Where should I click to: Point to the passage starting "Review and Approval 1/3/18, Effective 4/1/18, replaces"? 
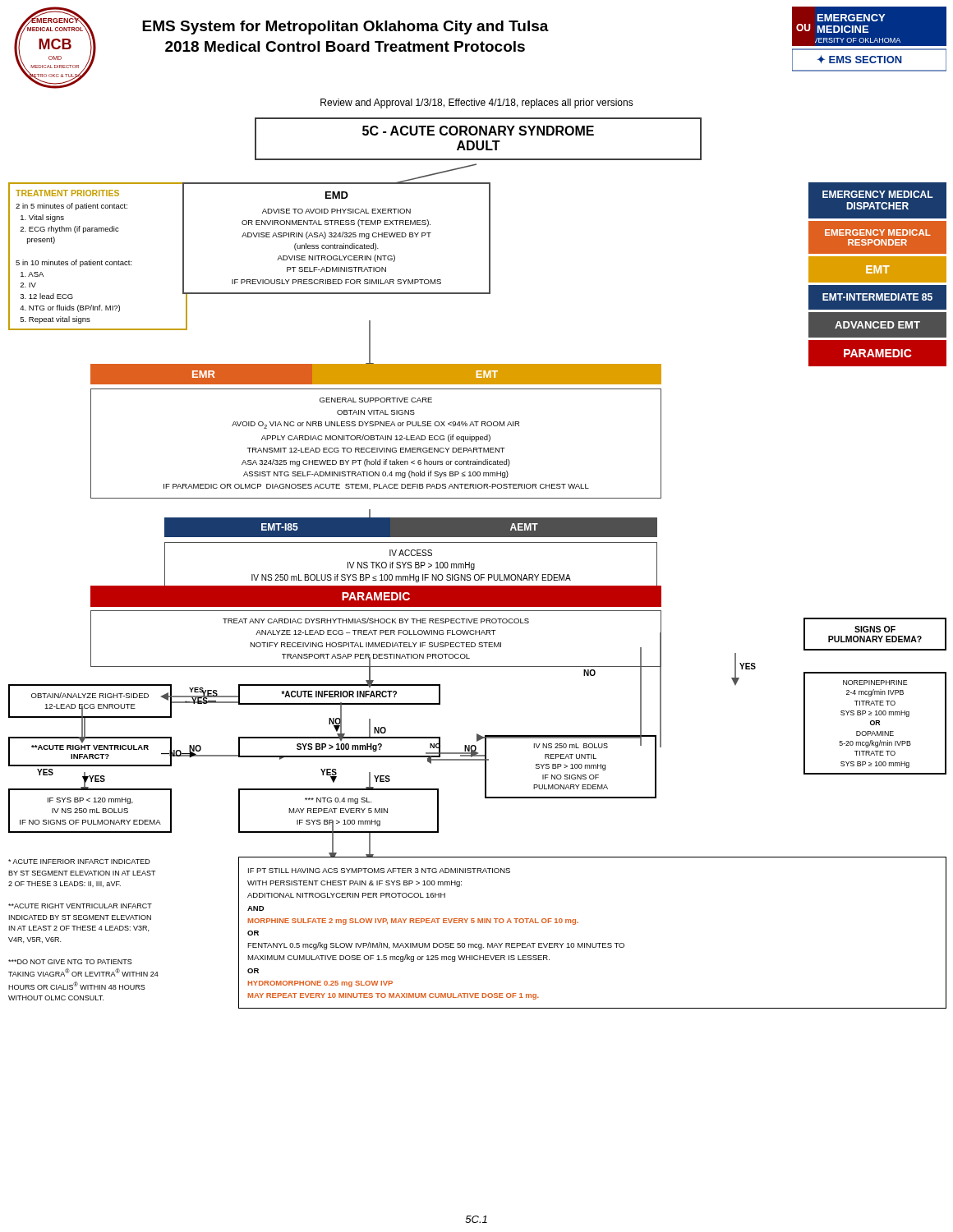476,103
